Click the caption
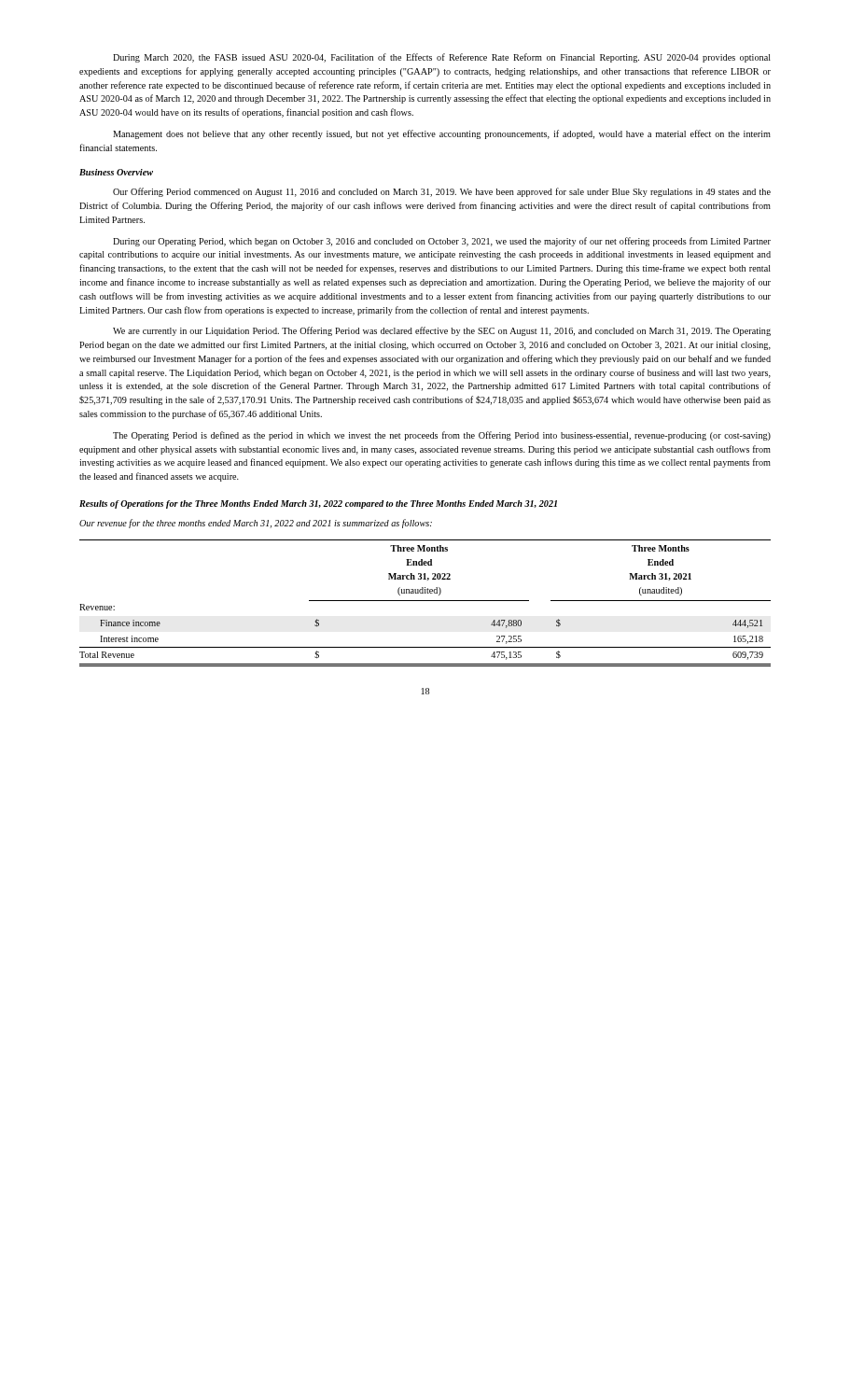850x1400 pixels. tap(425, 524)
